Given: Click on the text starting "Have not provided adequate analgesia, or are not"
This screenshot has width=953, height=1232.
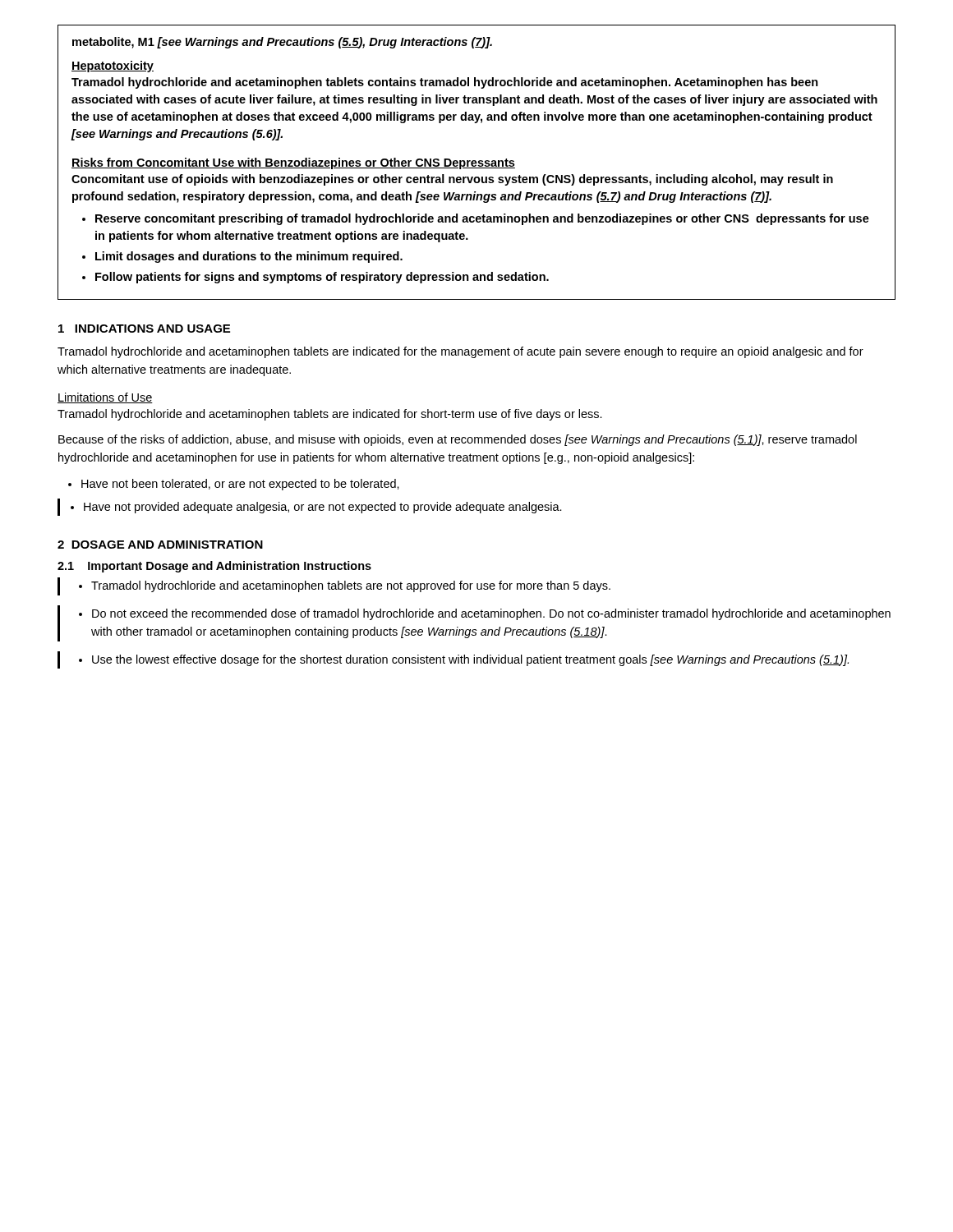Looking at the screenshot, I should 489,507.
